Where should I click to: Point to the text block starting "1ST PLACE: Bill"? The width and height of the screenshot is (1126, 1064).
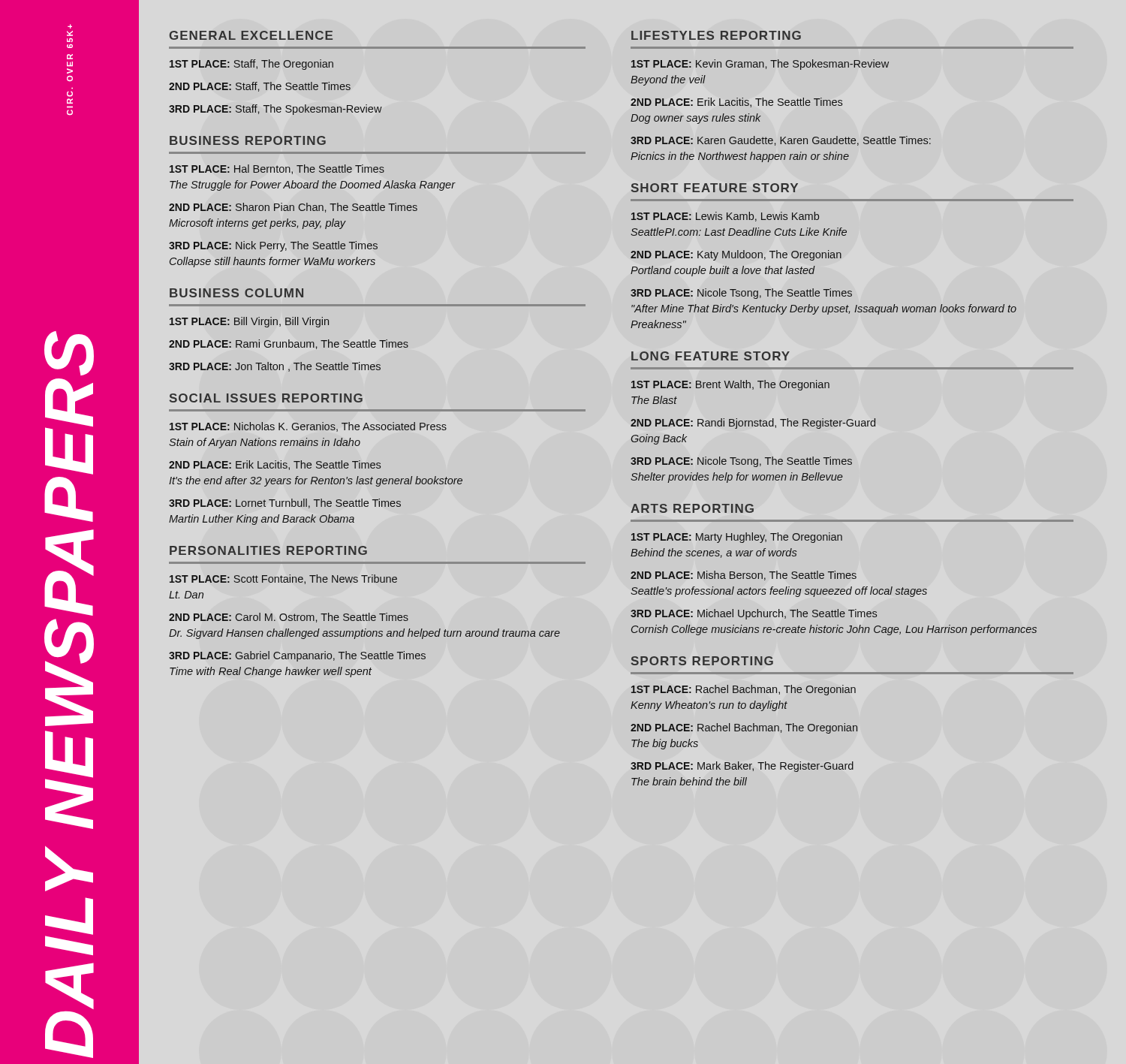(x=249, y=322)
